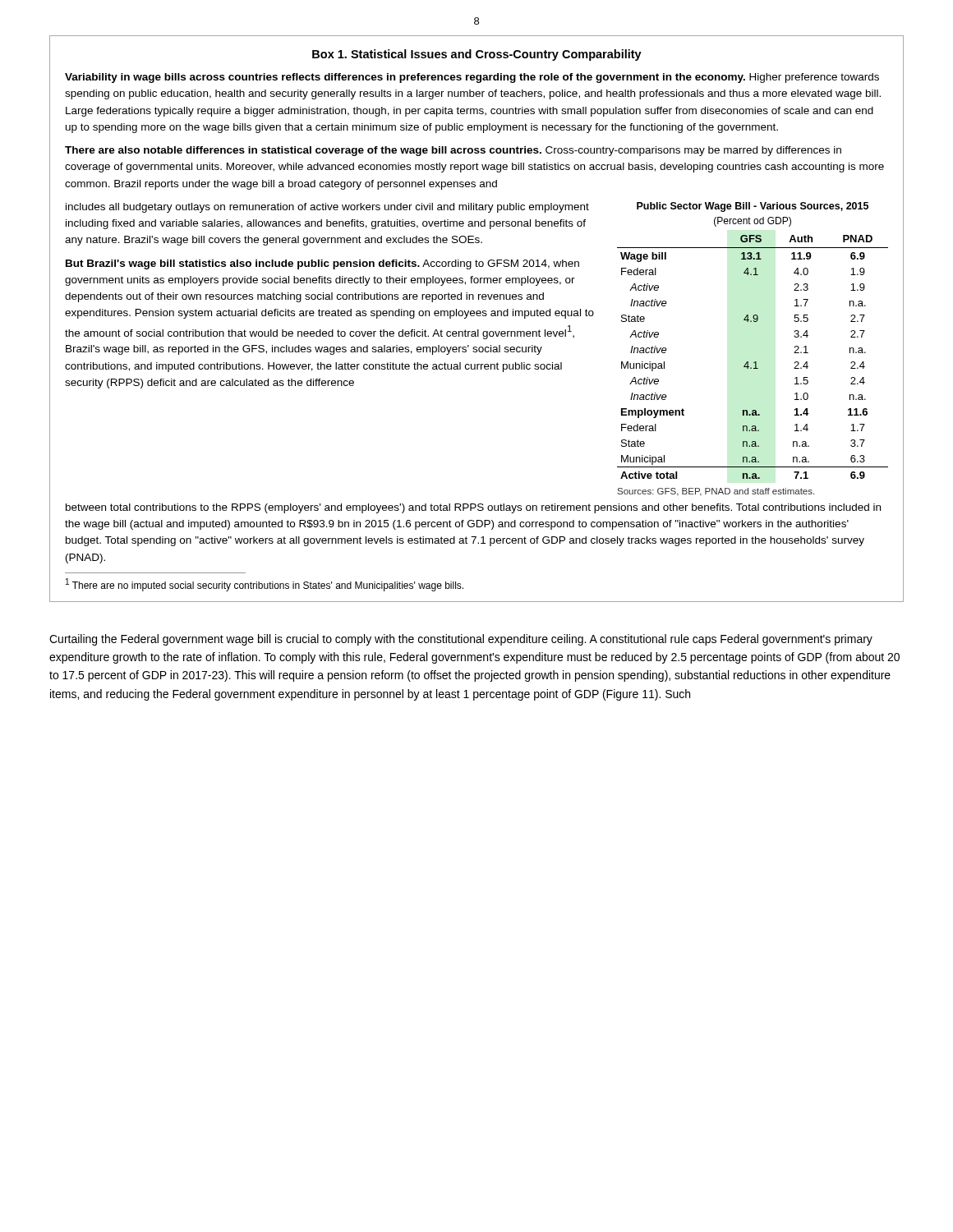Click on the text block containing "But Brazil's wage bill statistics also include public"
This screenshot has height=1232, width=953.
click(x=329, y=322)
